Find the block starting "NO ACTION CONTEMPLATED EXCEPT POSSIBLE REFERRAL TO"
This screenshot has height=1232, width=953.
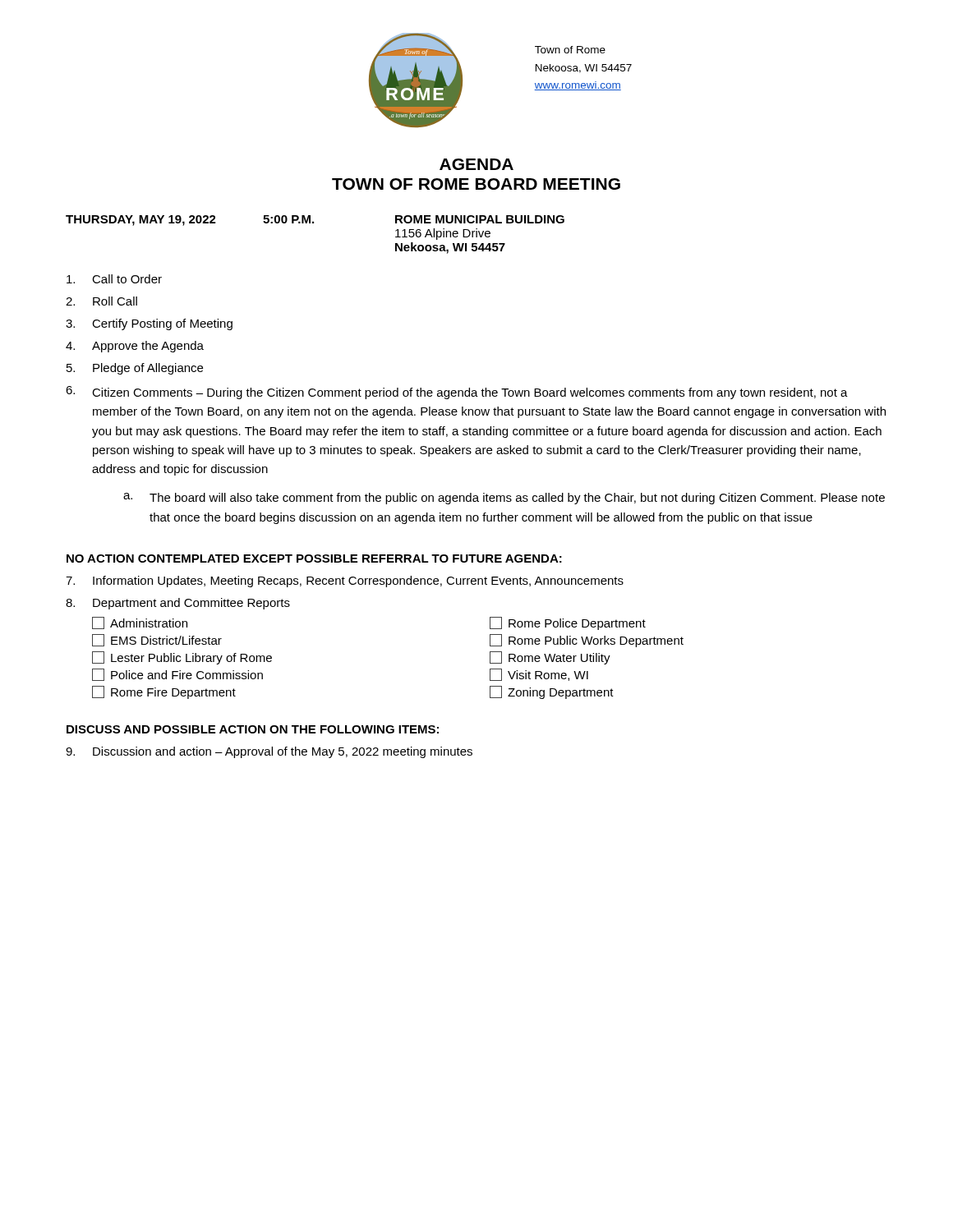(x=314, y=558)
